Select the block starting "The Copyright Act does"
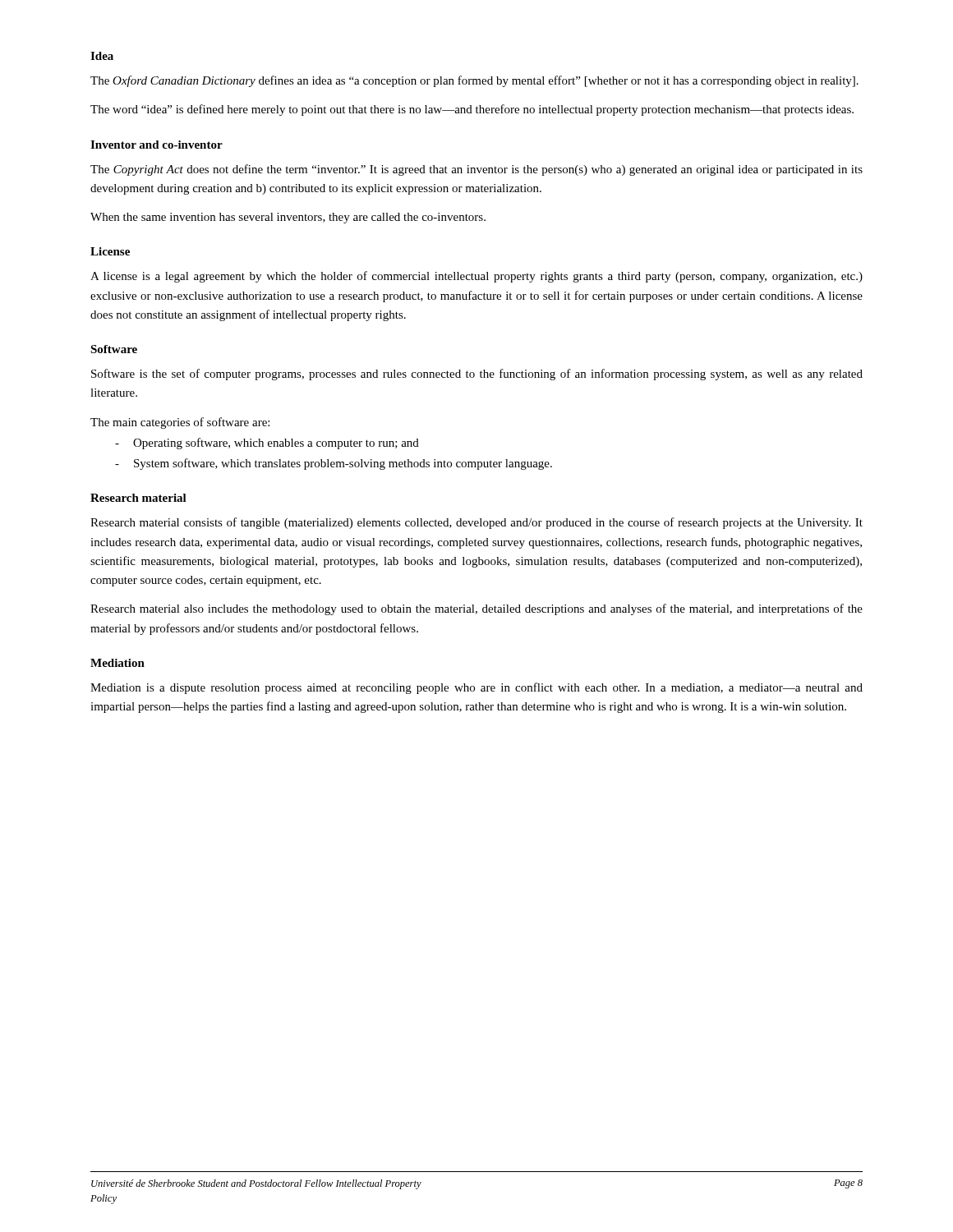This screenshot has height=1232, width=953. tap(476, 178)
